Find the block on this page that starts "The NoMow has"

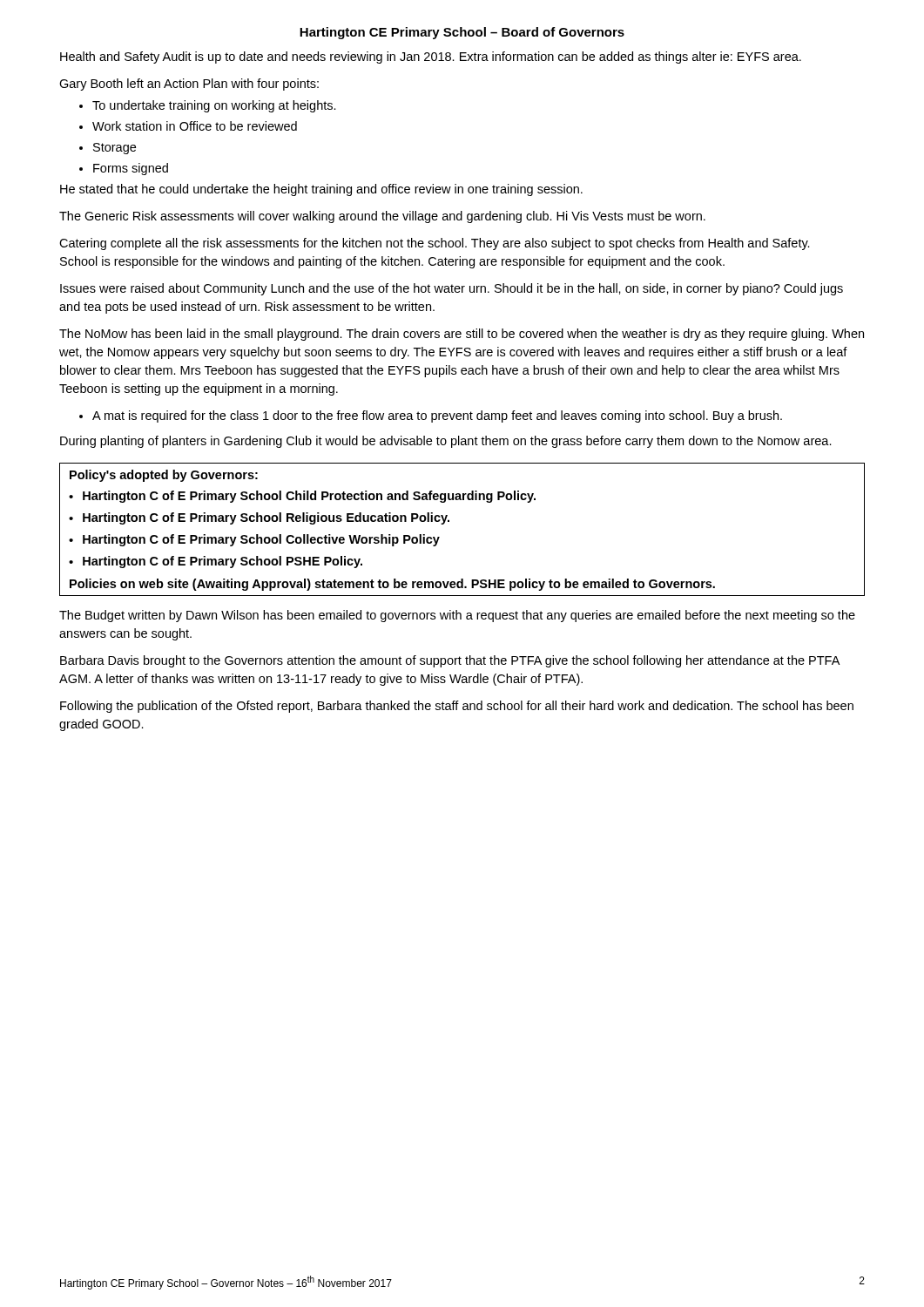click(462, 362)
